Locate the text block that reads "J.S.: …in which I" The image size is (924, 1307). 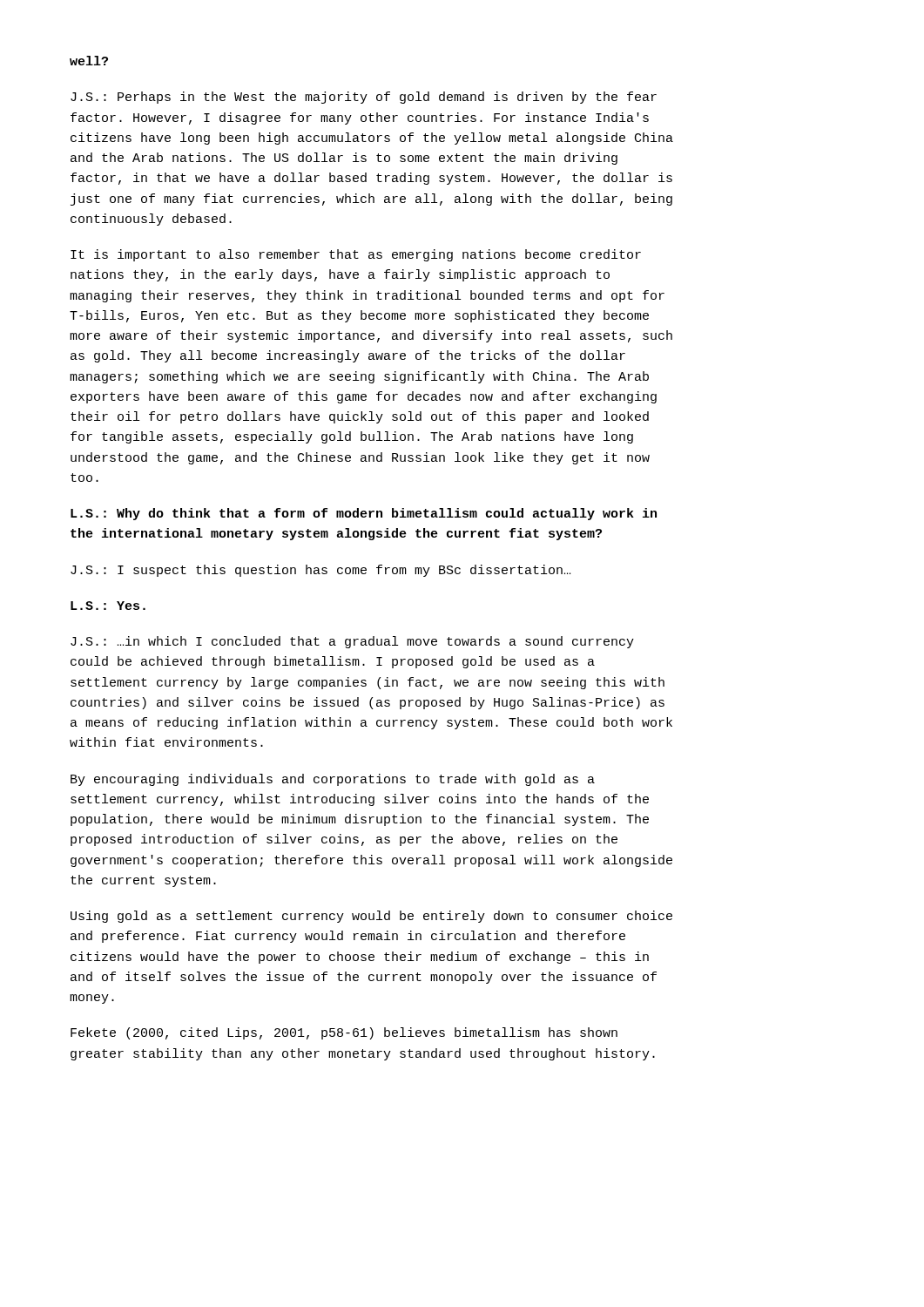tap(371, 693)
